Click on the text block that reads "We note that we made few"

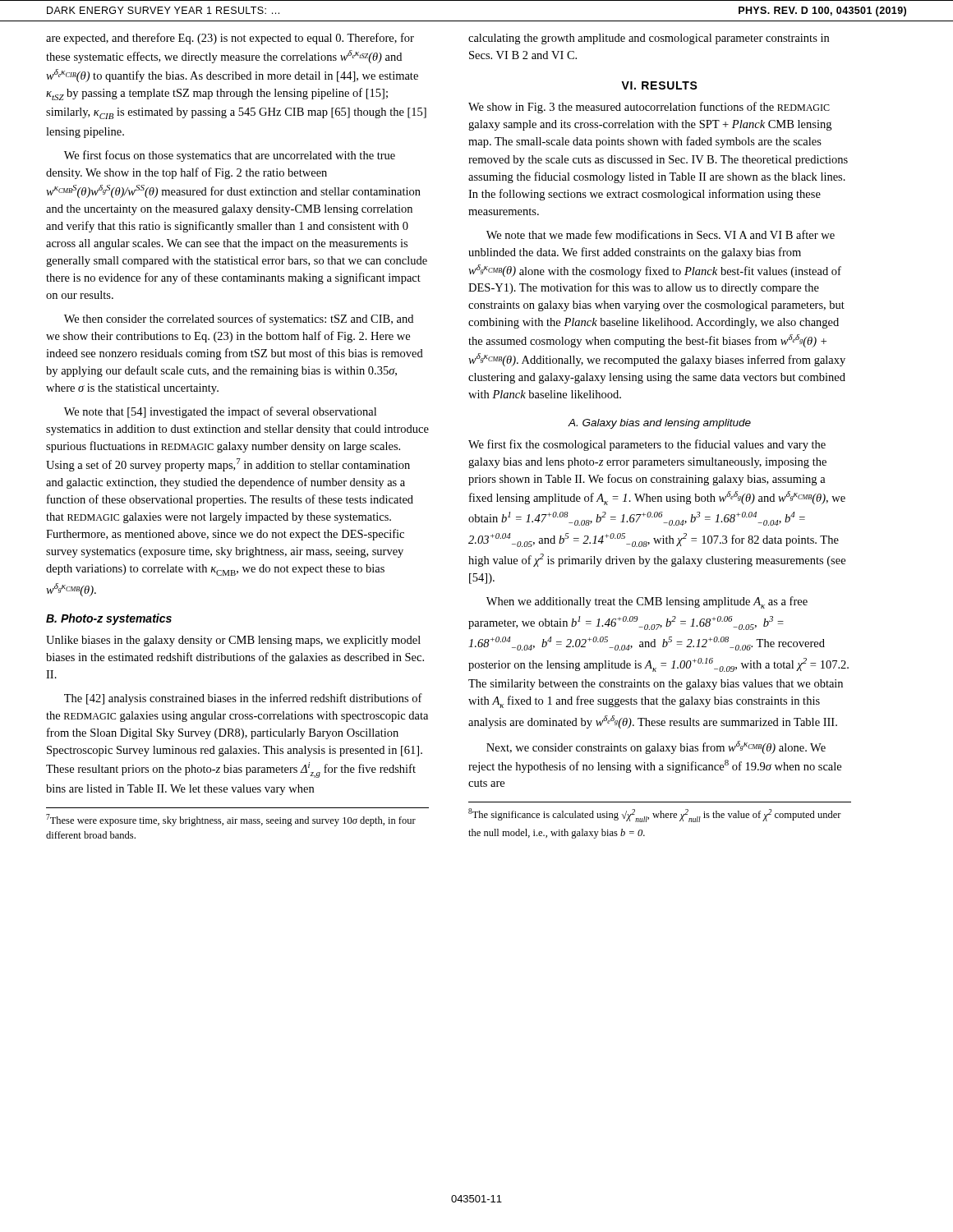(660, 315)
